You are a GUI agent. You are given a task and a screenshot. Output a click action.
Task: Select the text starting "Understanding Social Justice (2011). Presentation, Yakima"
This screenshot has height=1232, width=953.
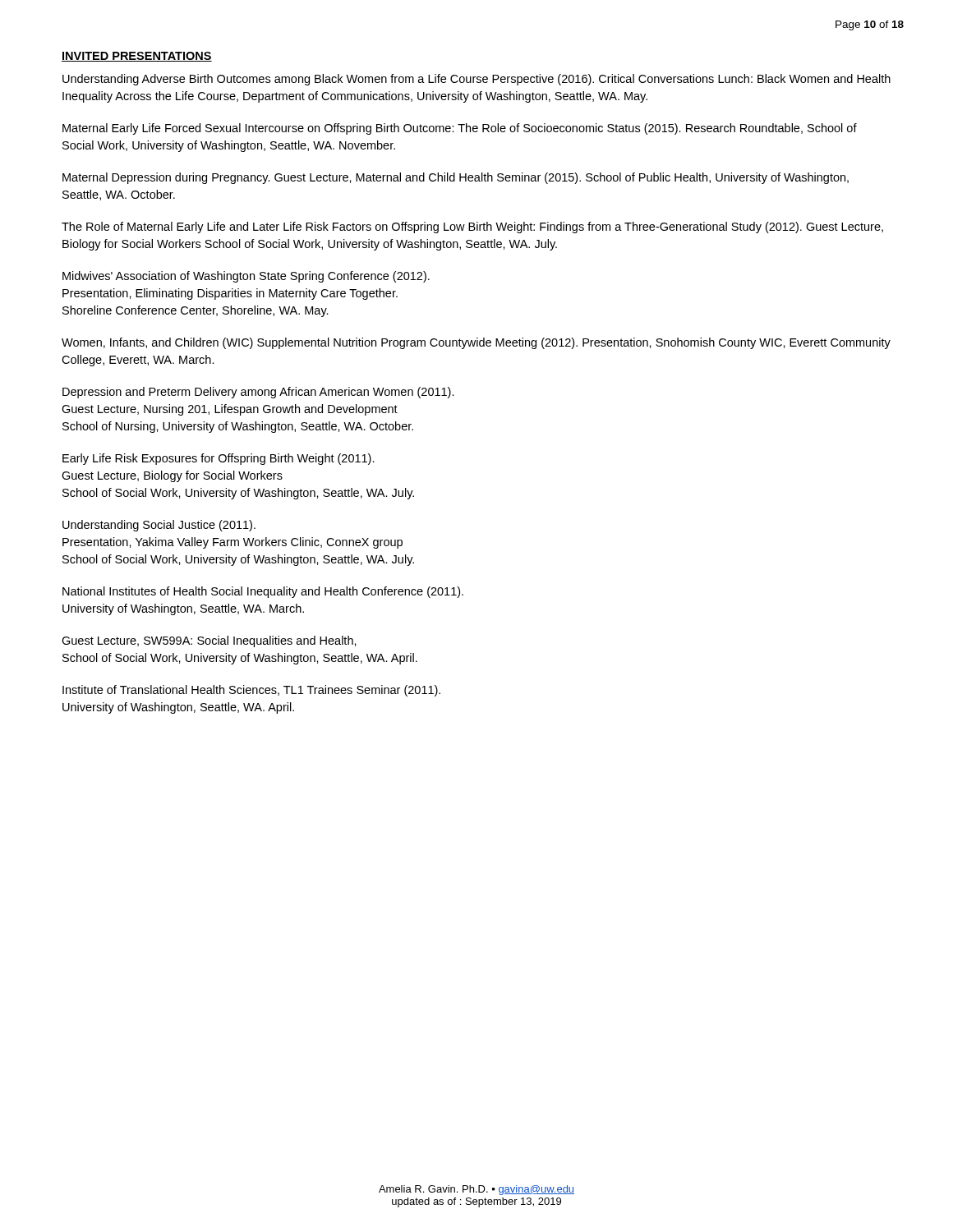click(x=238, y=542)
